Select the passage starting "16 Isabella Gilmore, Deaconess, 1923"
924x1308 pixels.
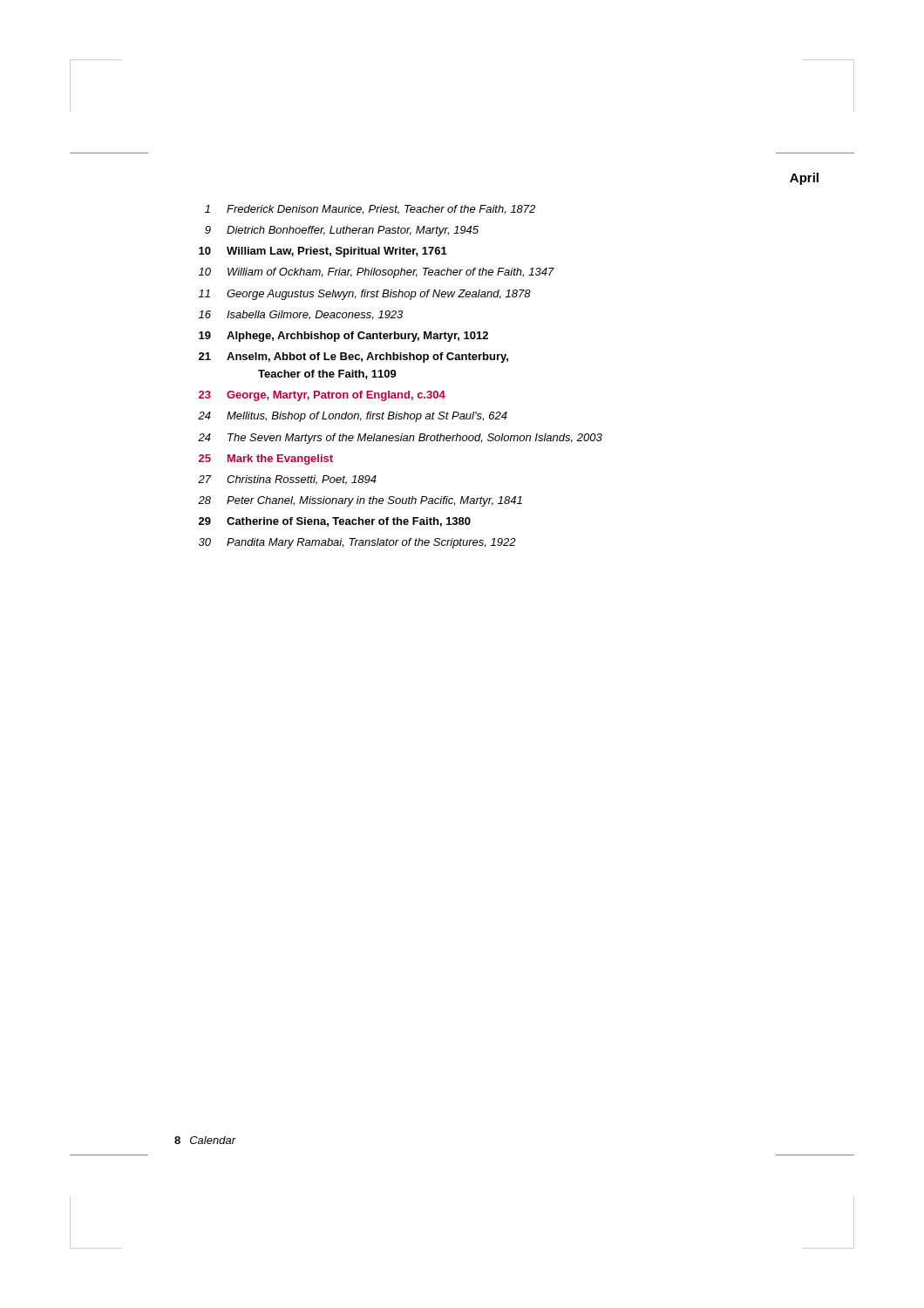[301, 315]
